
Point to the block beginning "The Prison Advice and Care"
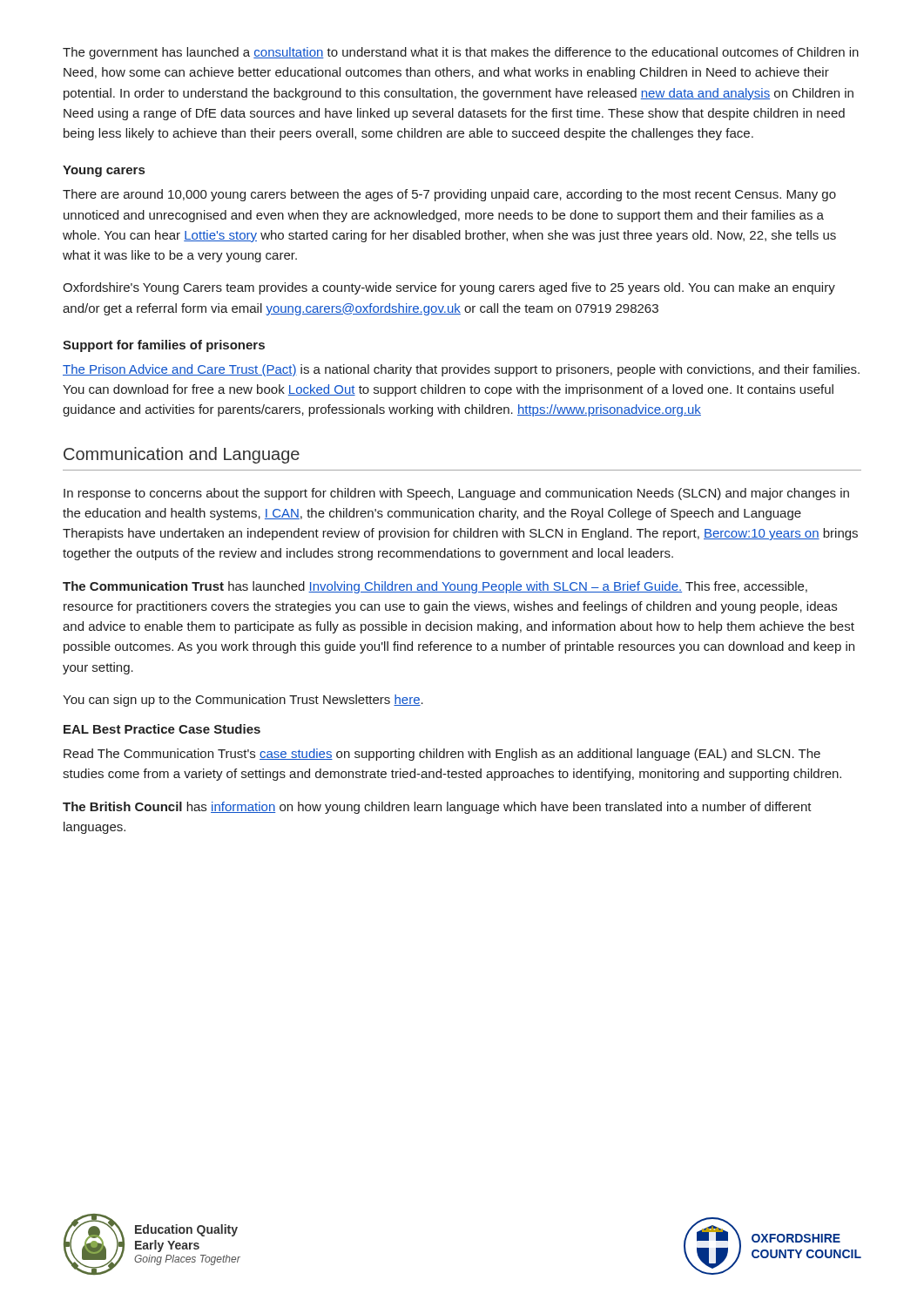(x=462, y=389)
